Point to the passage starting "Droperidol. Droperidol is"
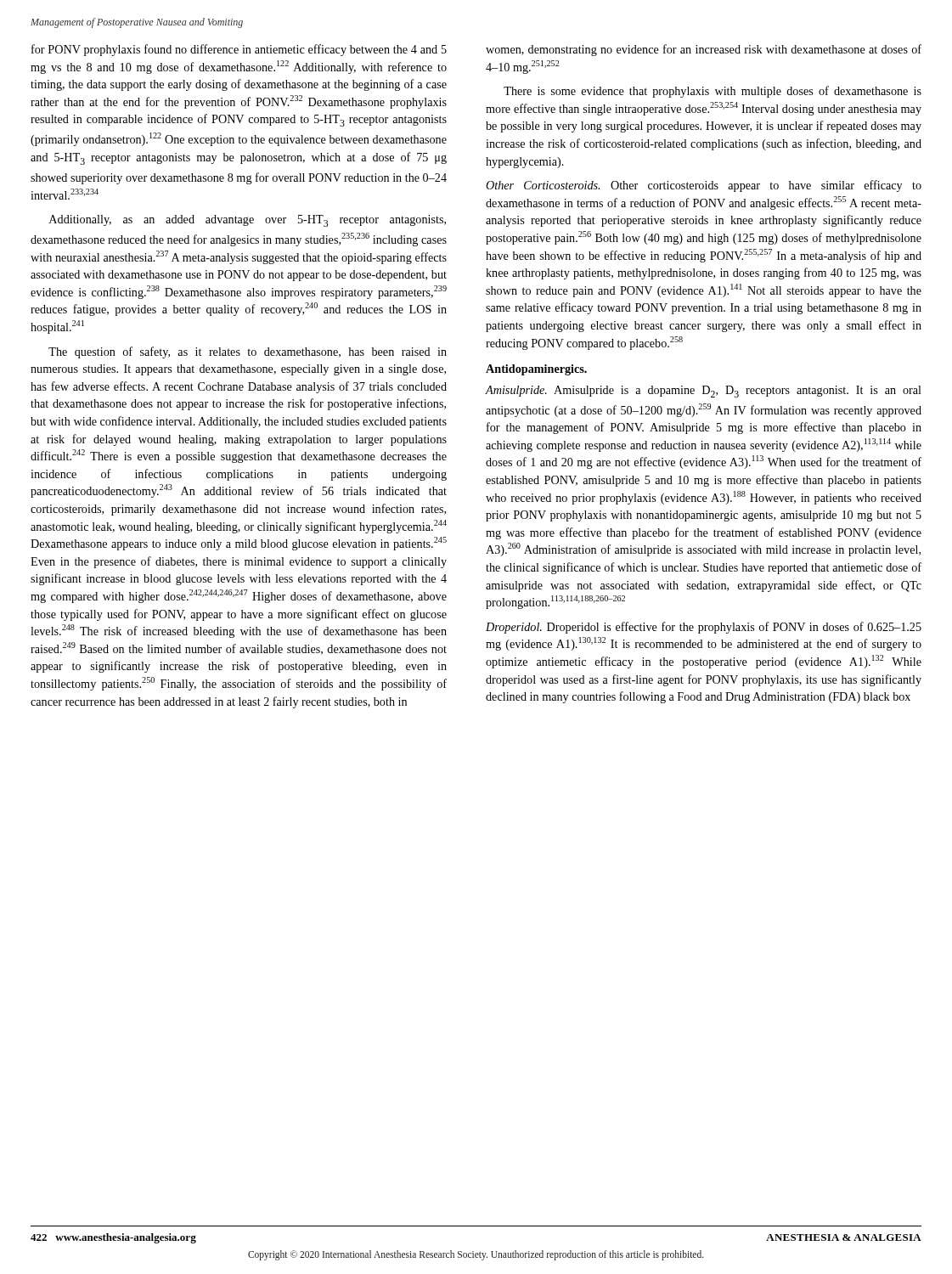This screenshot has width=952, height=1274. (704, 662)
